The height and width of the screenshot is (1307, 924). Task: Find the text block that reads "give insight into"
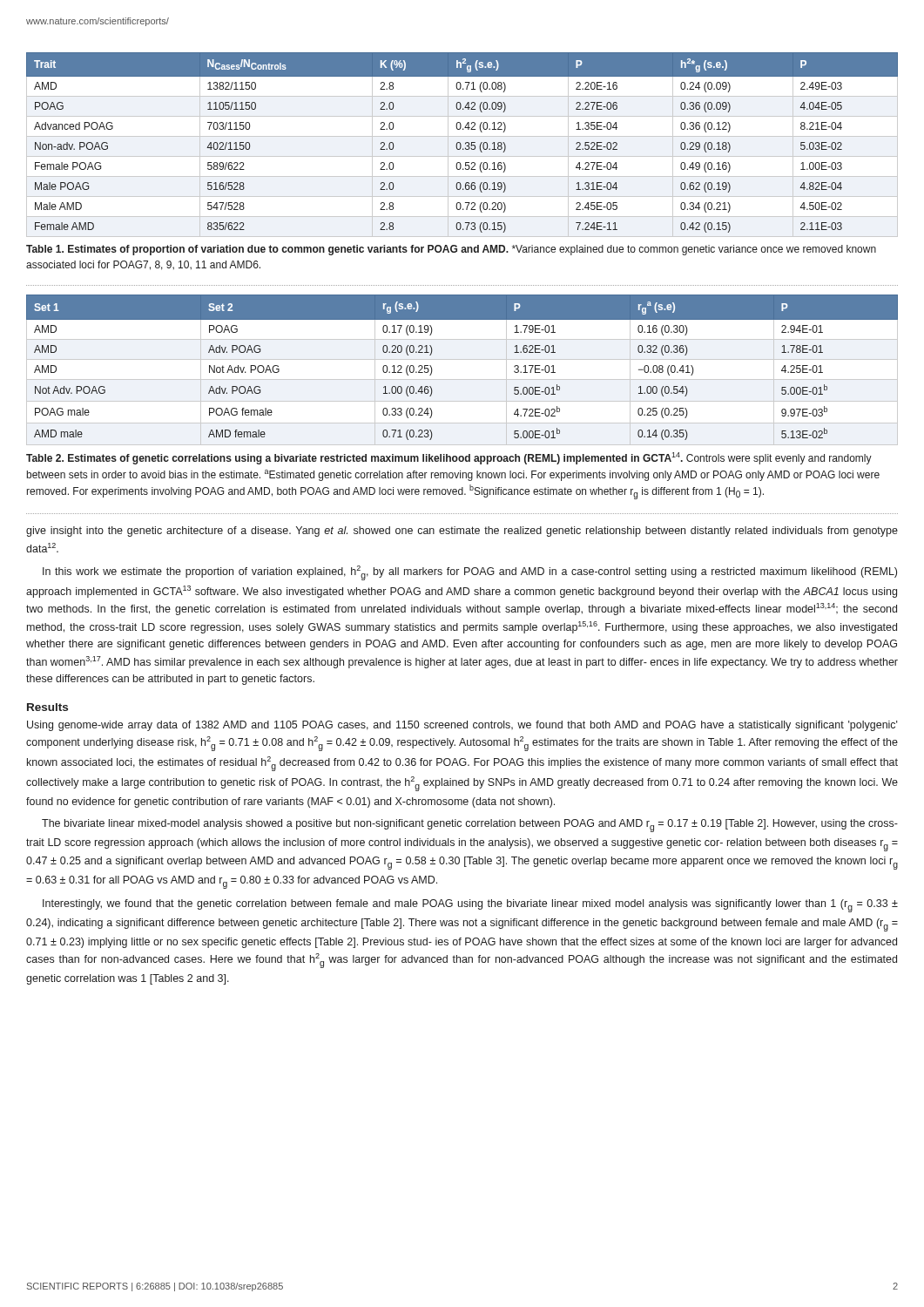tap(462, 606)
